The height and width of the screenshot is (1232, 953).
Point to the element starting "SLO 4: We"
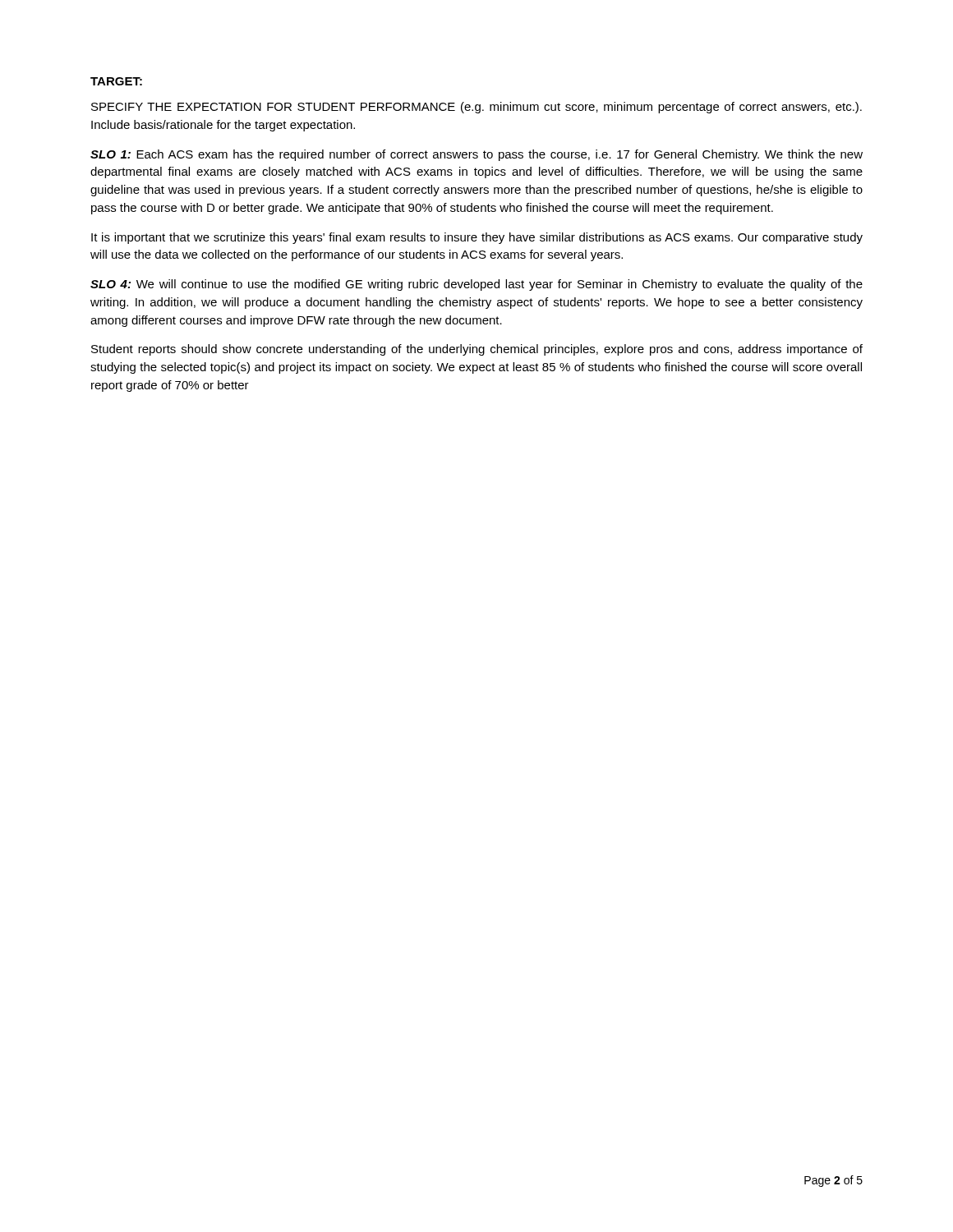pos(476,302)
